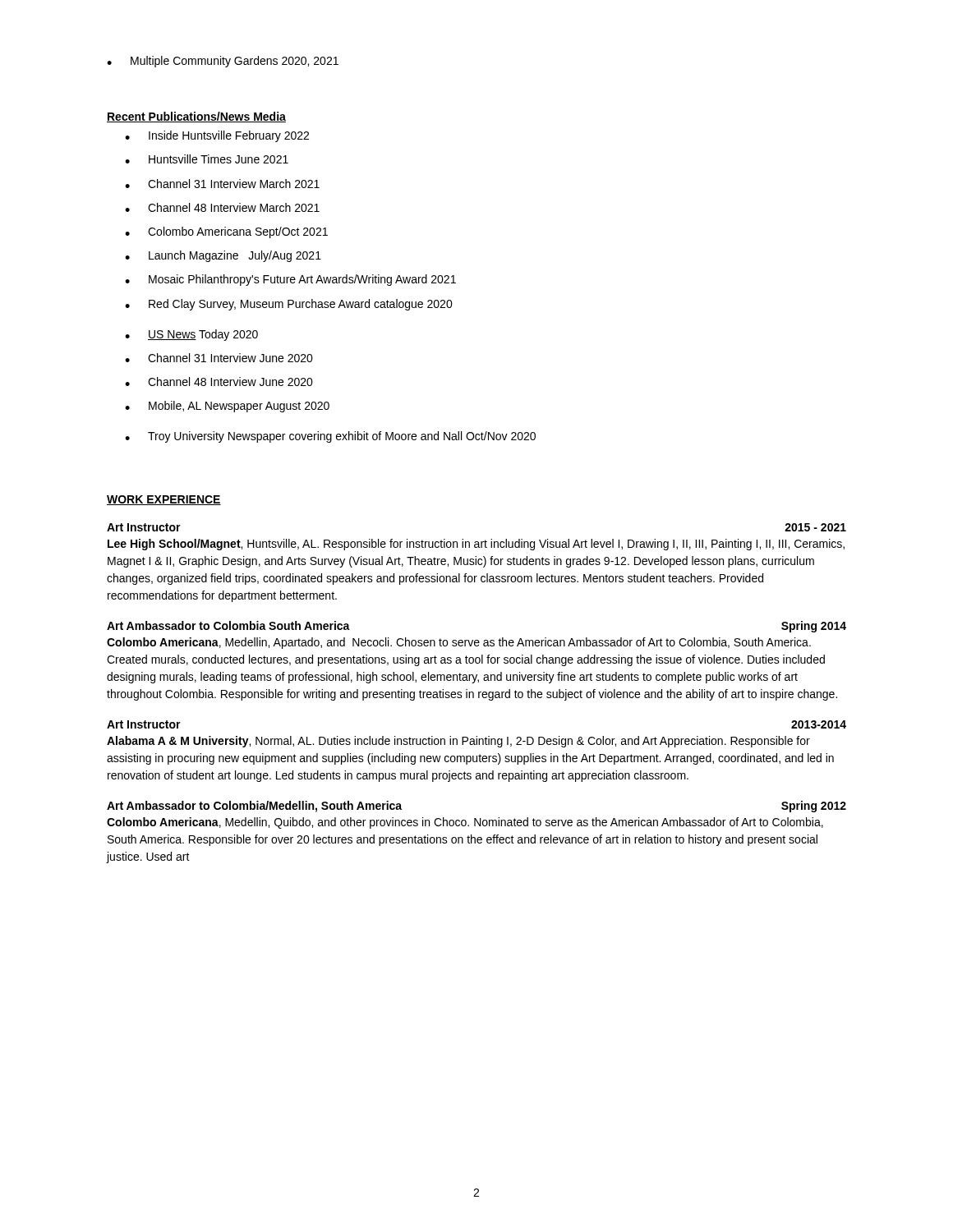Navigate to the block starting "• Inside Huntsville February 2022"

(208, 139)
